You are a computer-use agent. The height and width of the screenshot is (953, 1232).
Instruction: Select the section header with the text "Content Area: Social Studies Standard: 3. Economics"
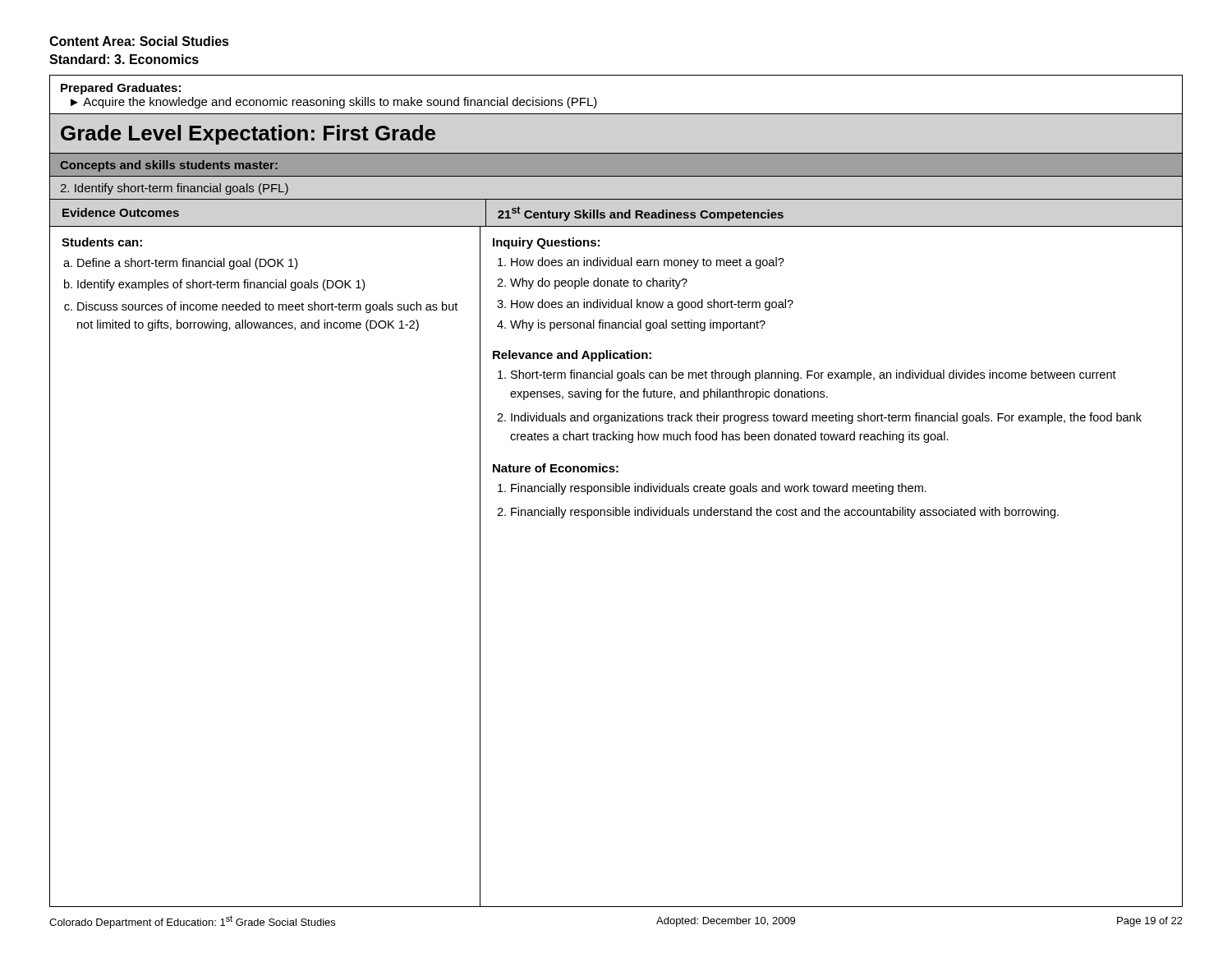pyautogui.click(x=139, y=51)
